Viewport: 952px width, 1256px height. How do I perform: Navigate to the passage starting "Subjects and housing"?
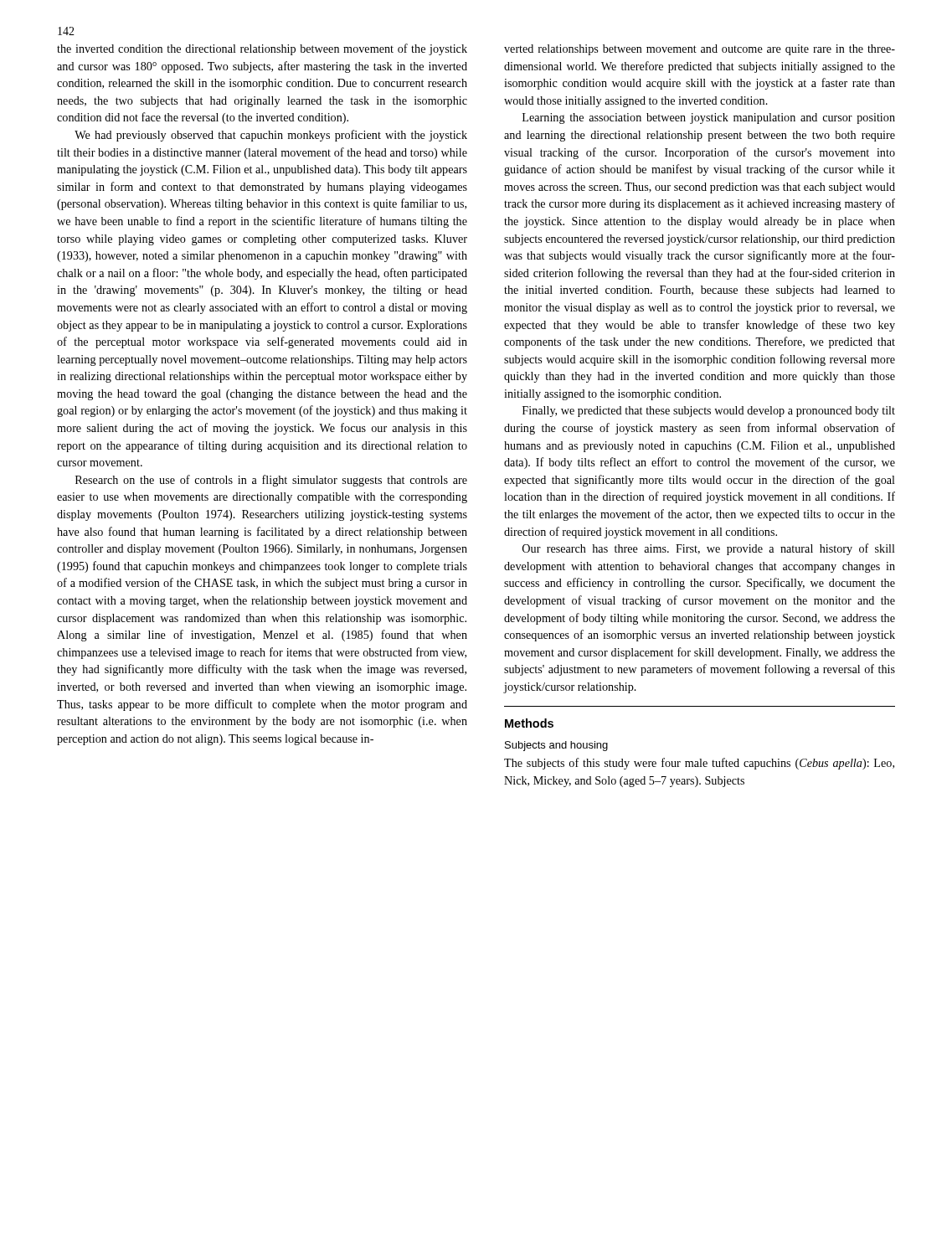(556, 744)
